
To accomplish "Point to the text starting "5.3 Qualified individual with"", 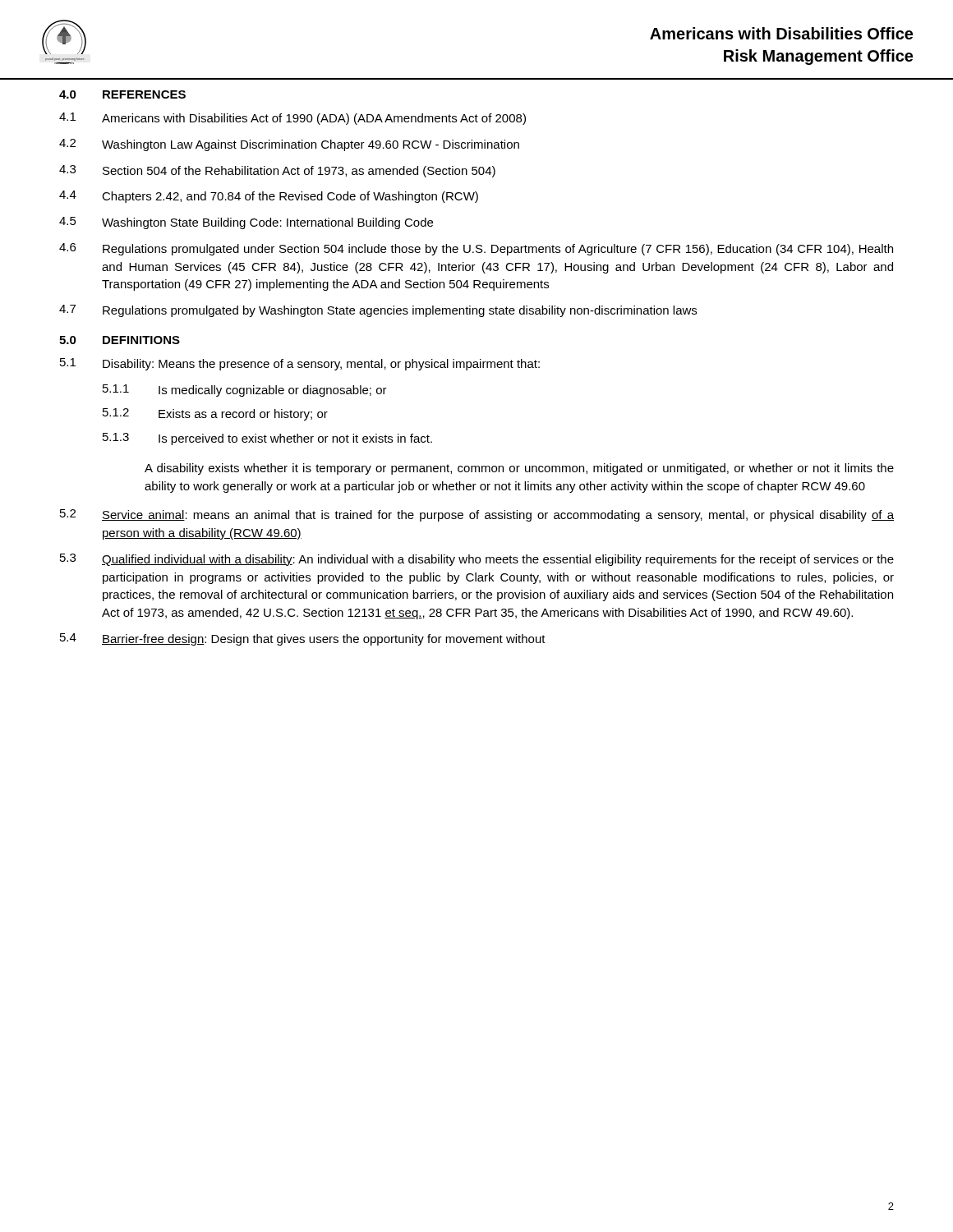I will [x=476, y=586].
